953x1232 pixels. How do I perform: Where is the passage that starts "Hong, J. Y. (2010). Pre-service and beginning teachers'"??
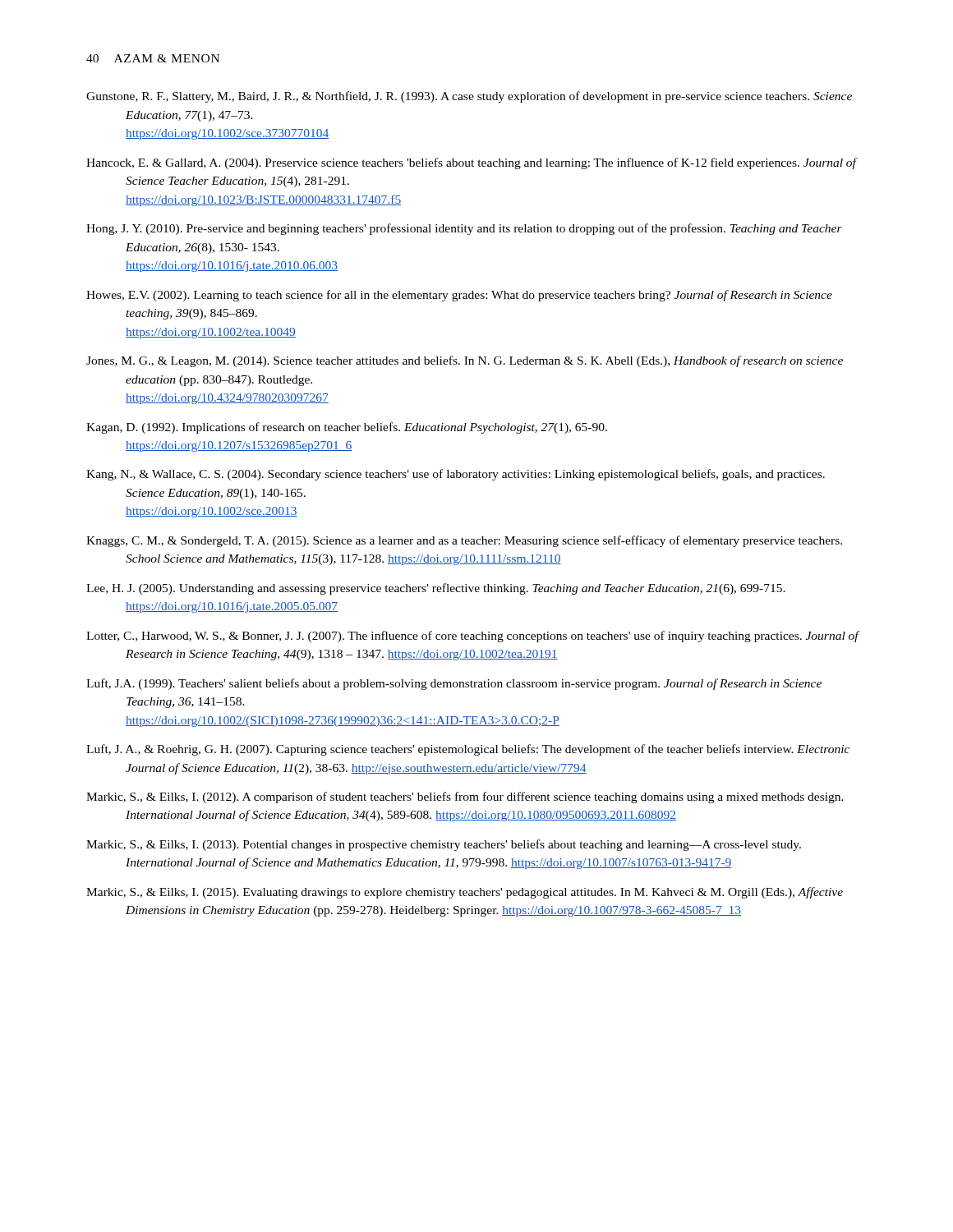click(464, 229)
